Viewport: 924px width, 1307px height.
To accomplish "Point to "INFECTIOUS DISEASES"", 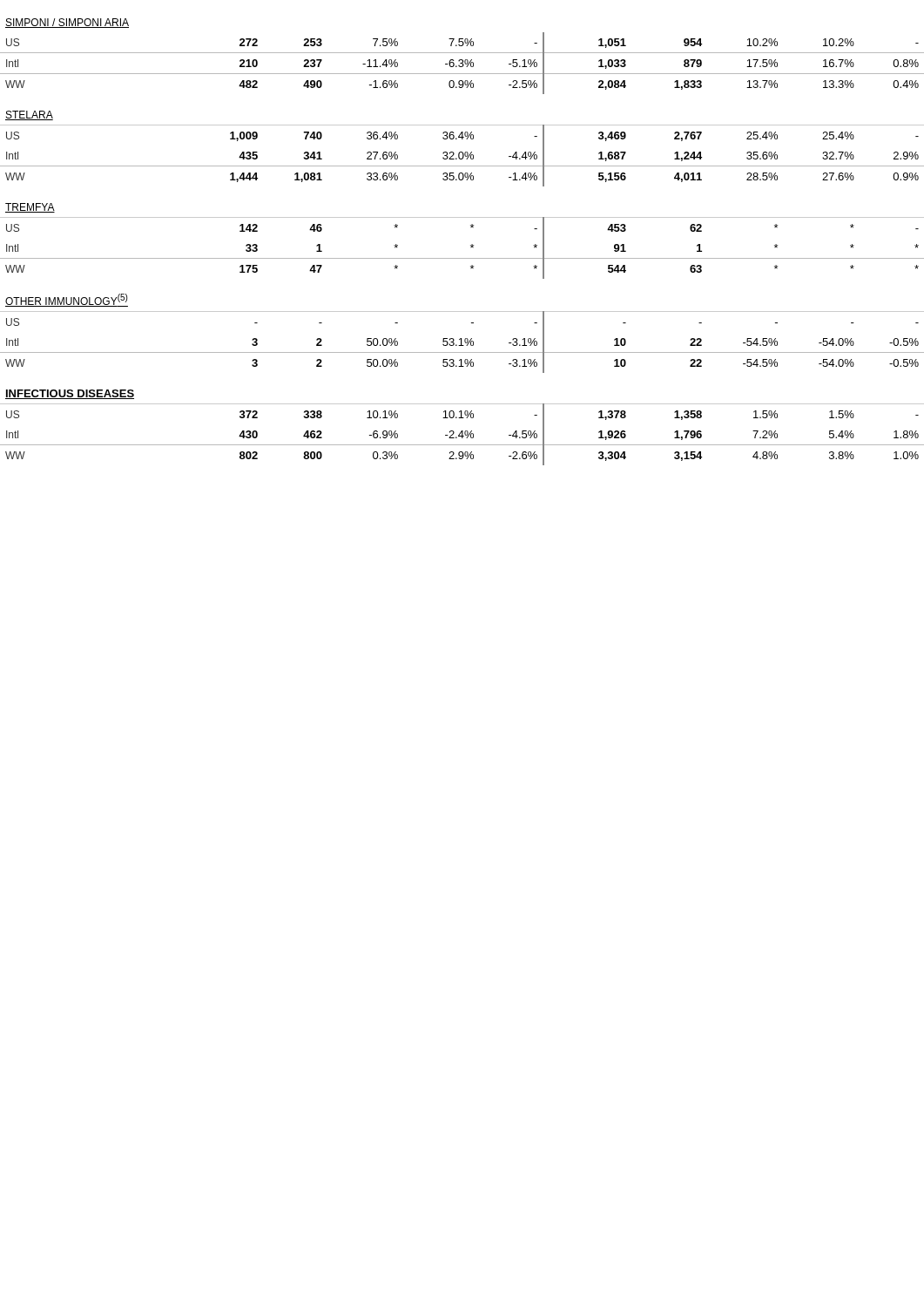I will click(70, 393).
